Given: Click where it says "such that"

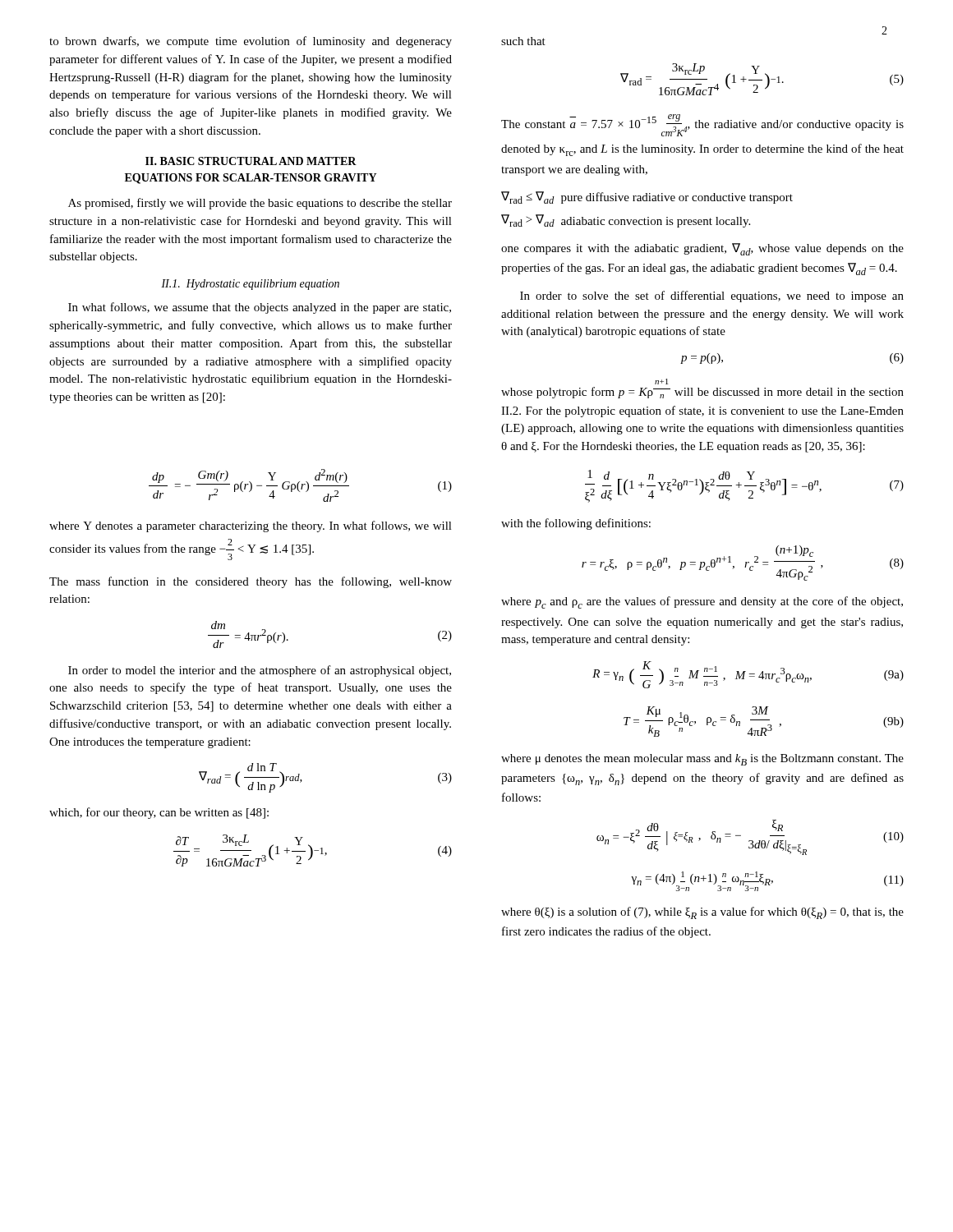Looking at the screenshot, I should click(x=523, y=41).
